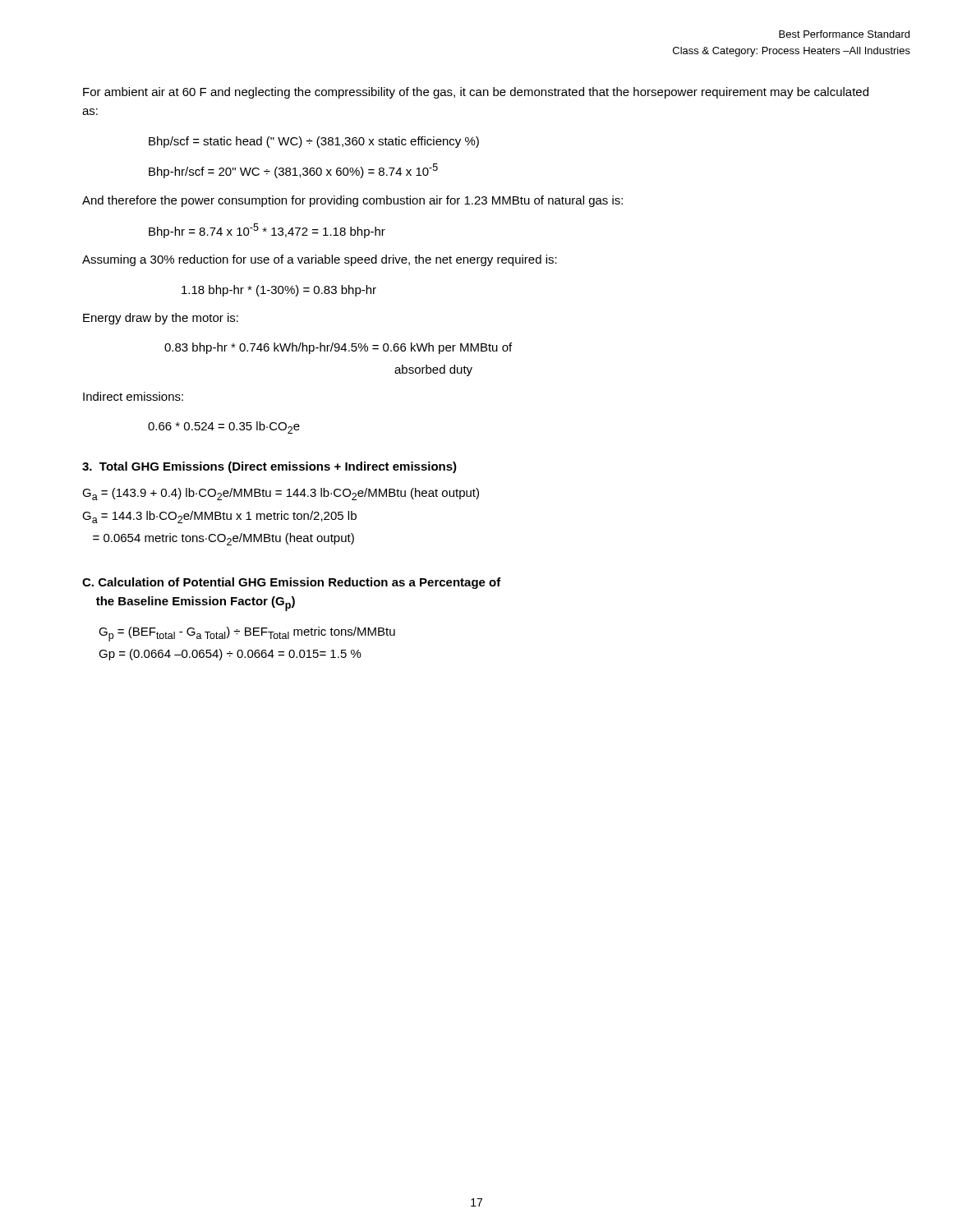The image size is (953, 1232).
Task: Where is the passage that starts "For ambient air"?
Action: [476, 101]
